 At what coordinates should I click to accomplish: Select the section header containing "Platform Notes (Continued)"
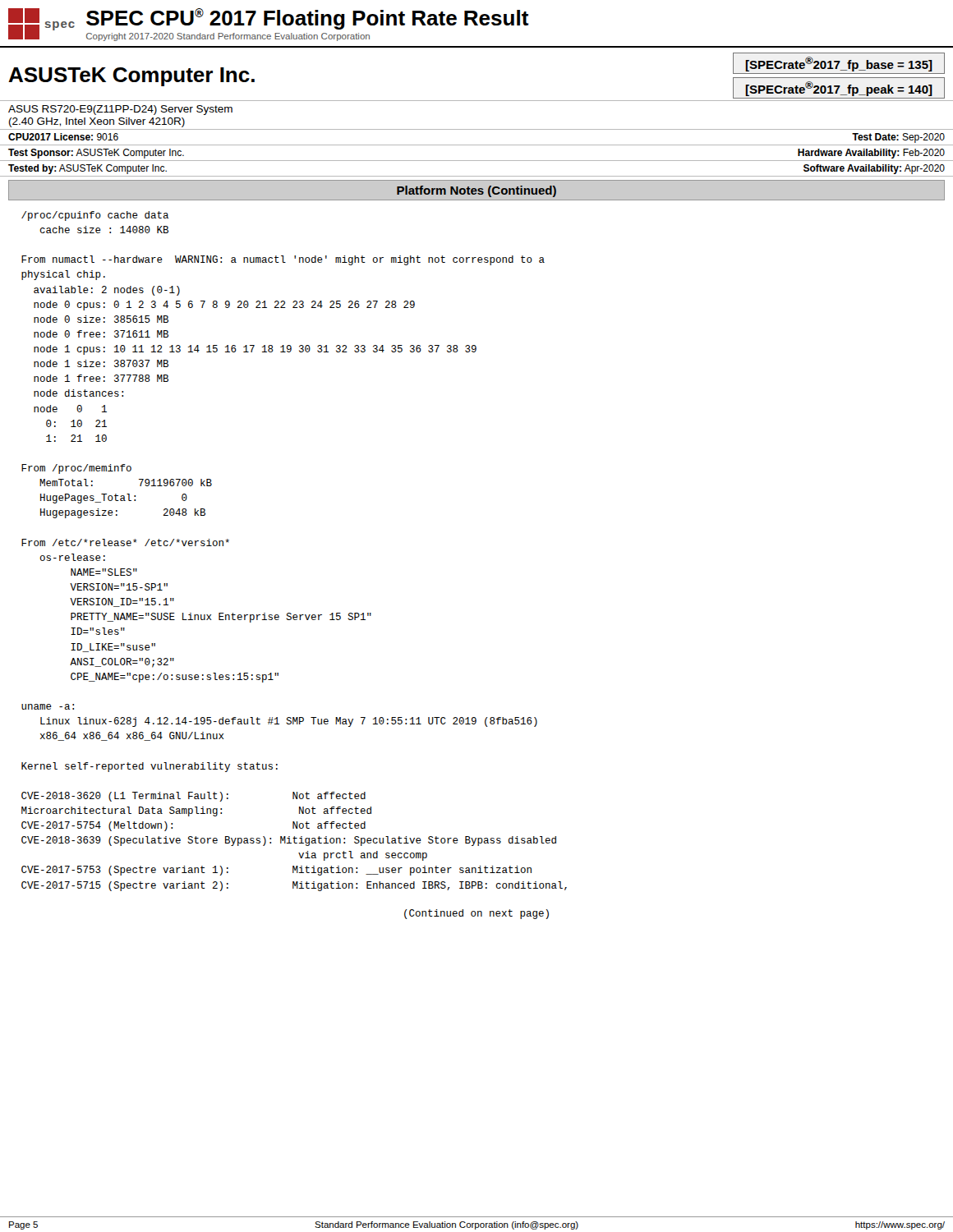476,190
